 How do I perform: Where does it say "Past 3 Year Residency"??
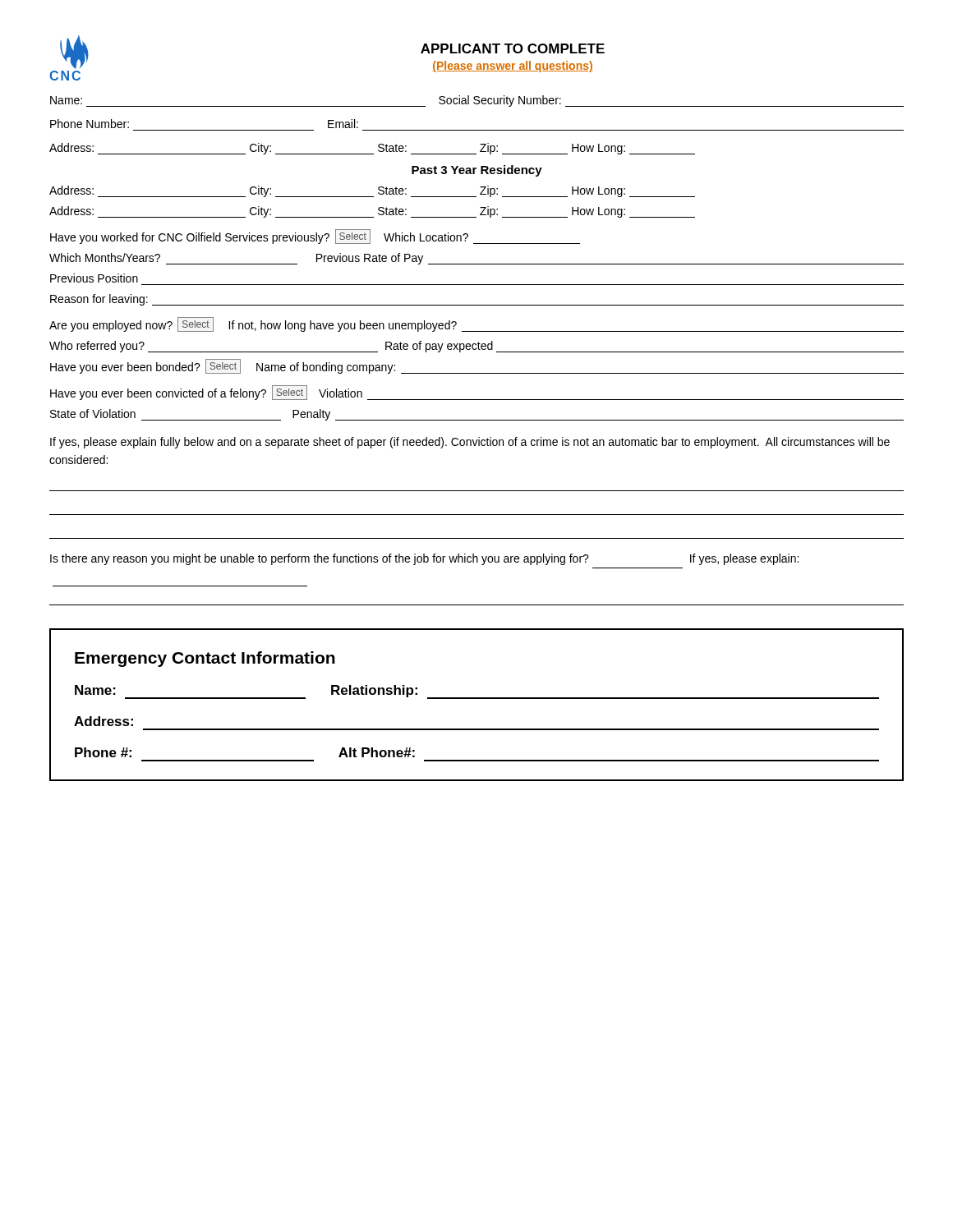(476, 170)
